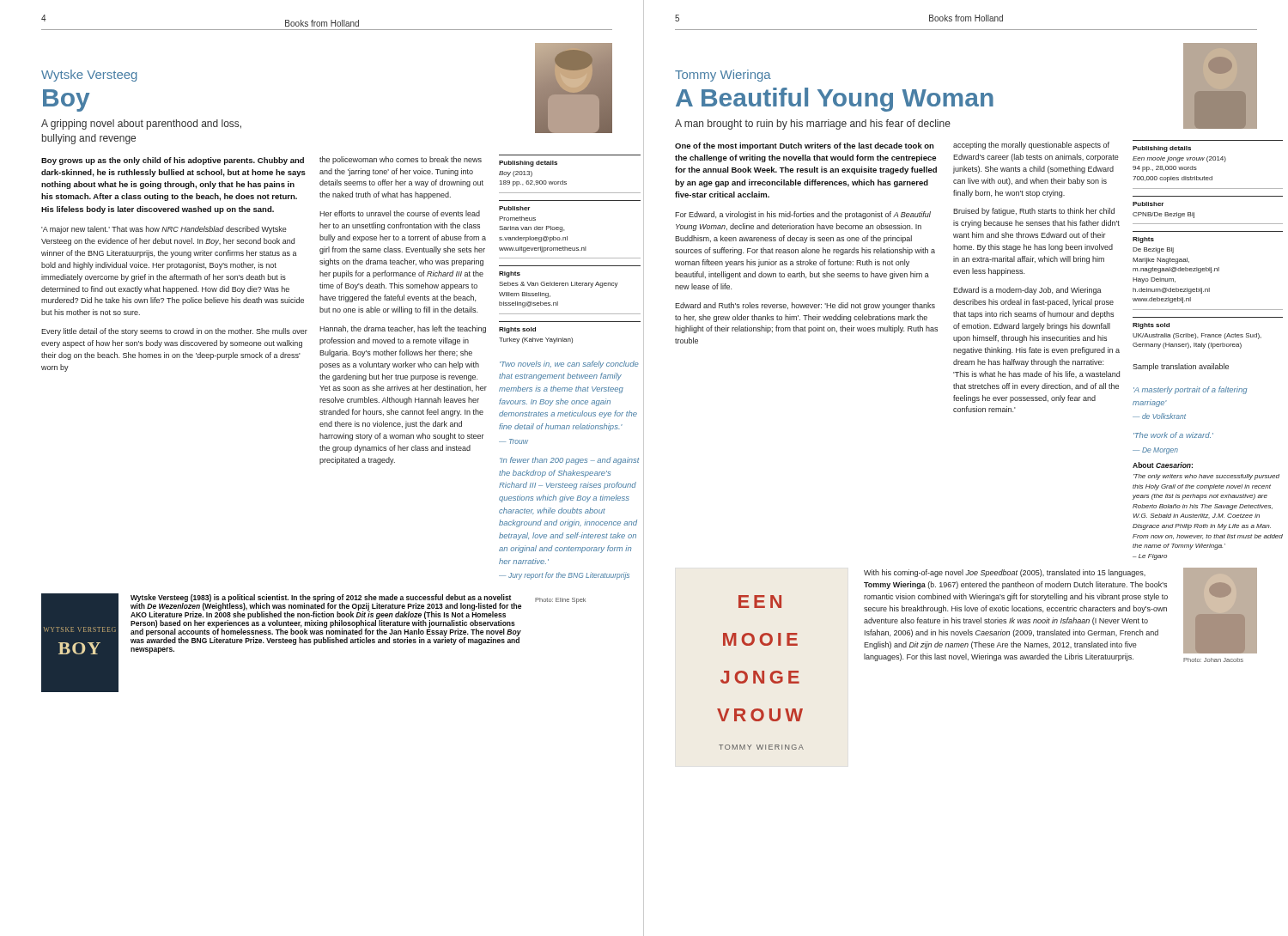Where is the passage that starts "Bruised by fatigue, Ruth starts to think"?
1288x936 pixels.
pos(1036,242)
